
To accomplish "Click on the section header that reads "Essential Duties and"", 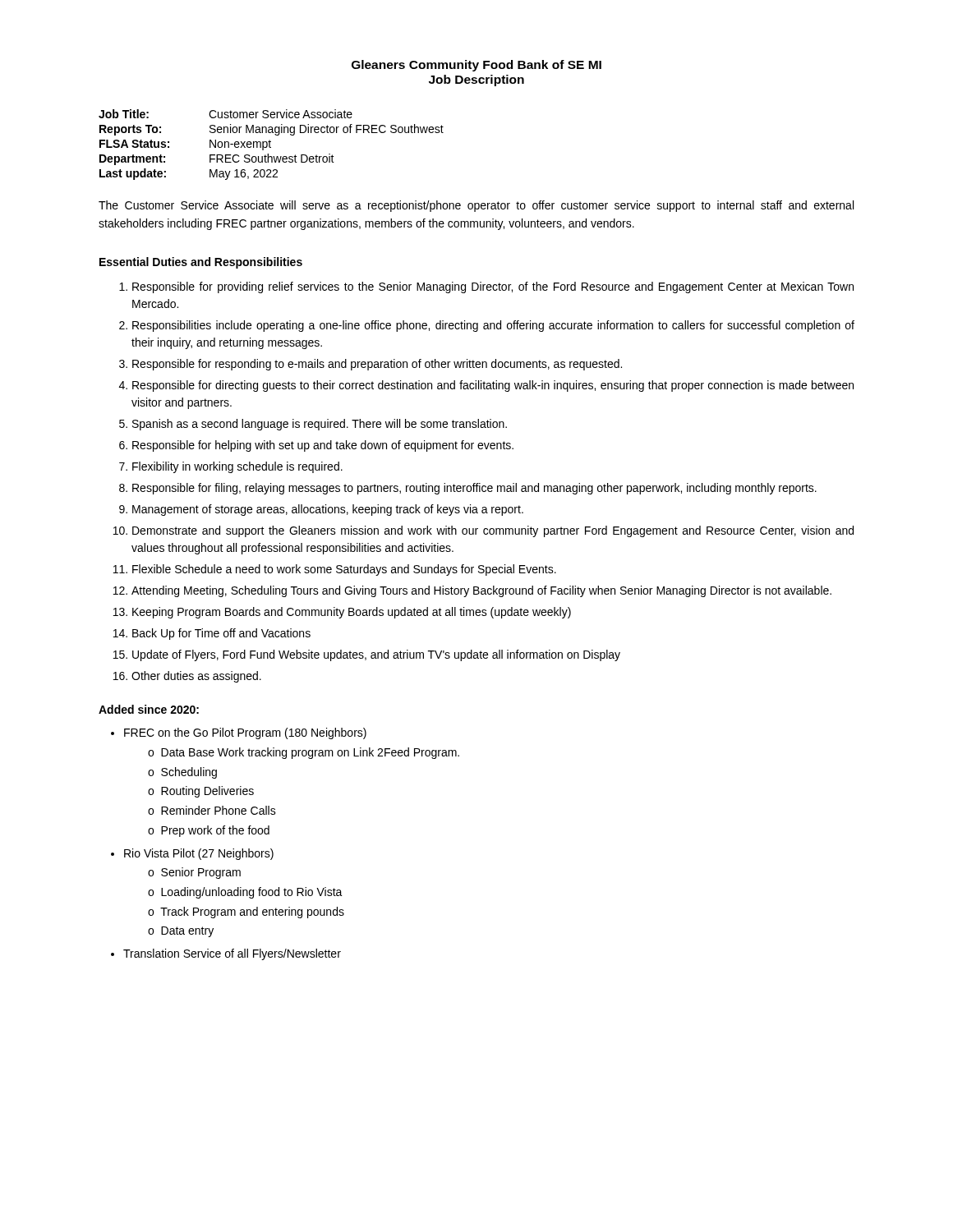I will coord(201,262).
